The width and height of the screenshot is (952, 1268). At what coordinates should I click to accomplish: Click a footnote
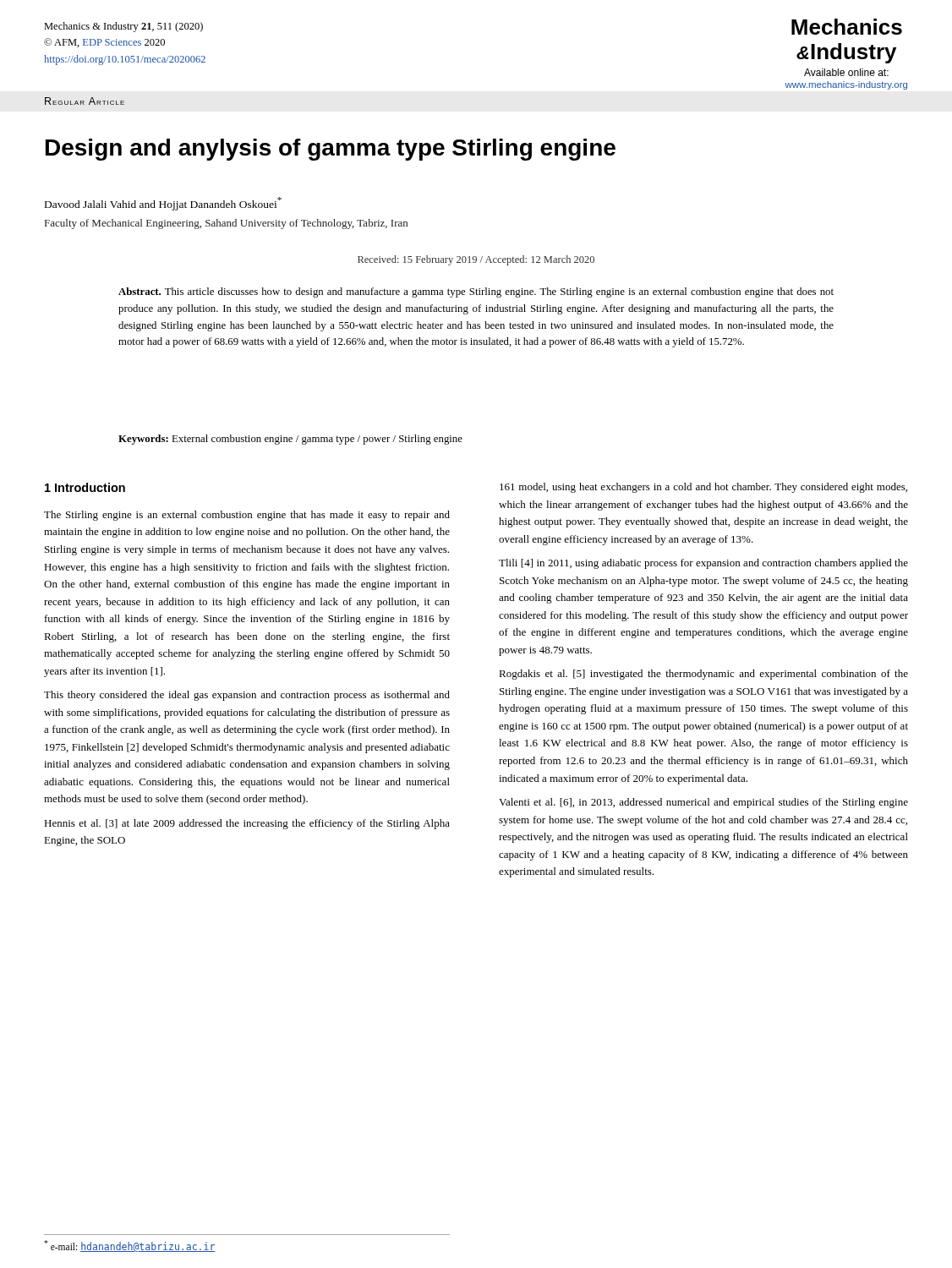tap(130, 1246)
